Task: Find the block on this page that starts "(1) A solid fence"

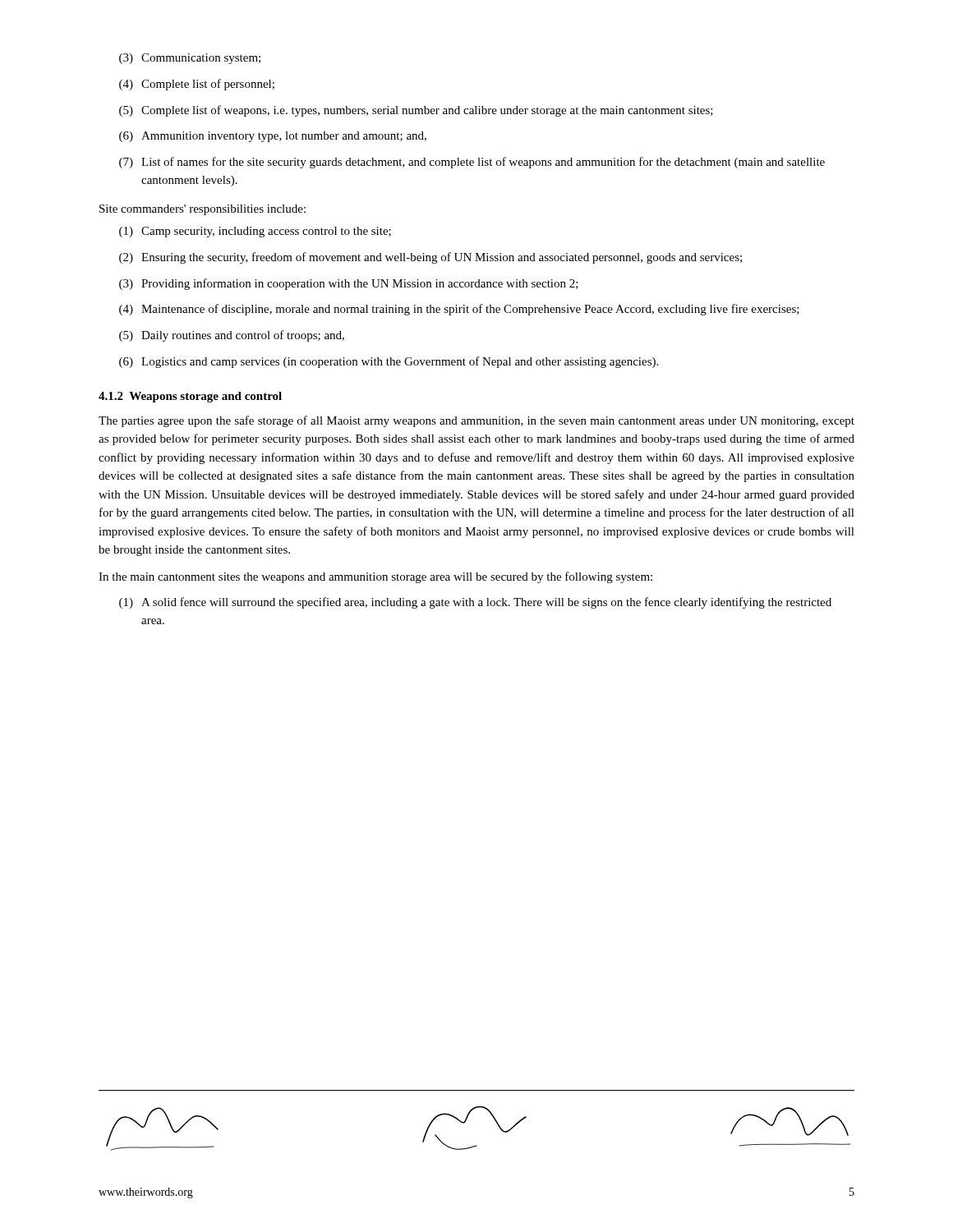Action: (476, 612)
